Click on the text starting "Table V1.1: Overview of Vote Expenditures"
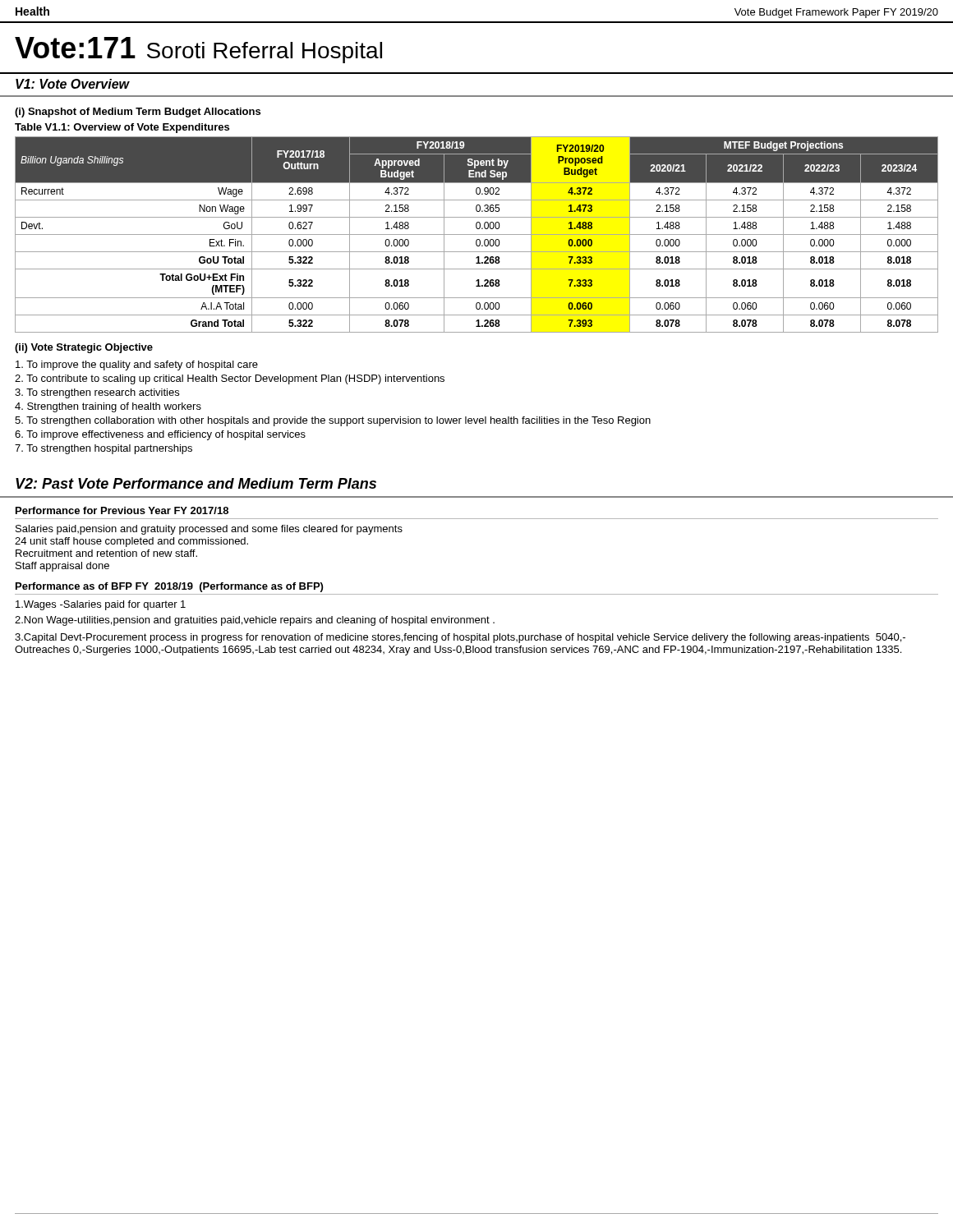This screenshot has width=953, height=1232. pyautogui.click(x=122, y=127)
